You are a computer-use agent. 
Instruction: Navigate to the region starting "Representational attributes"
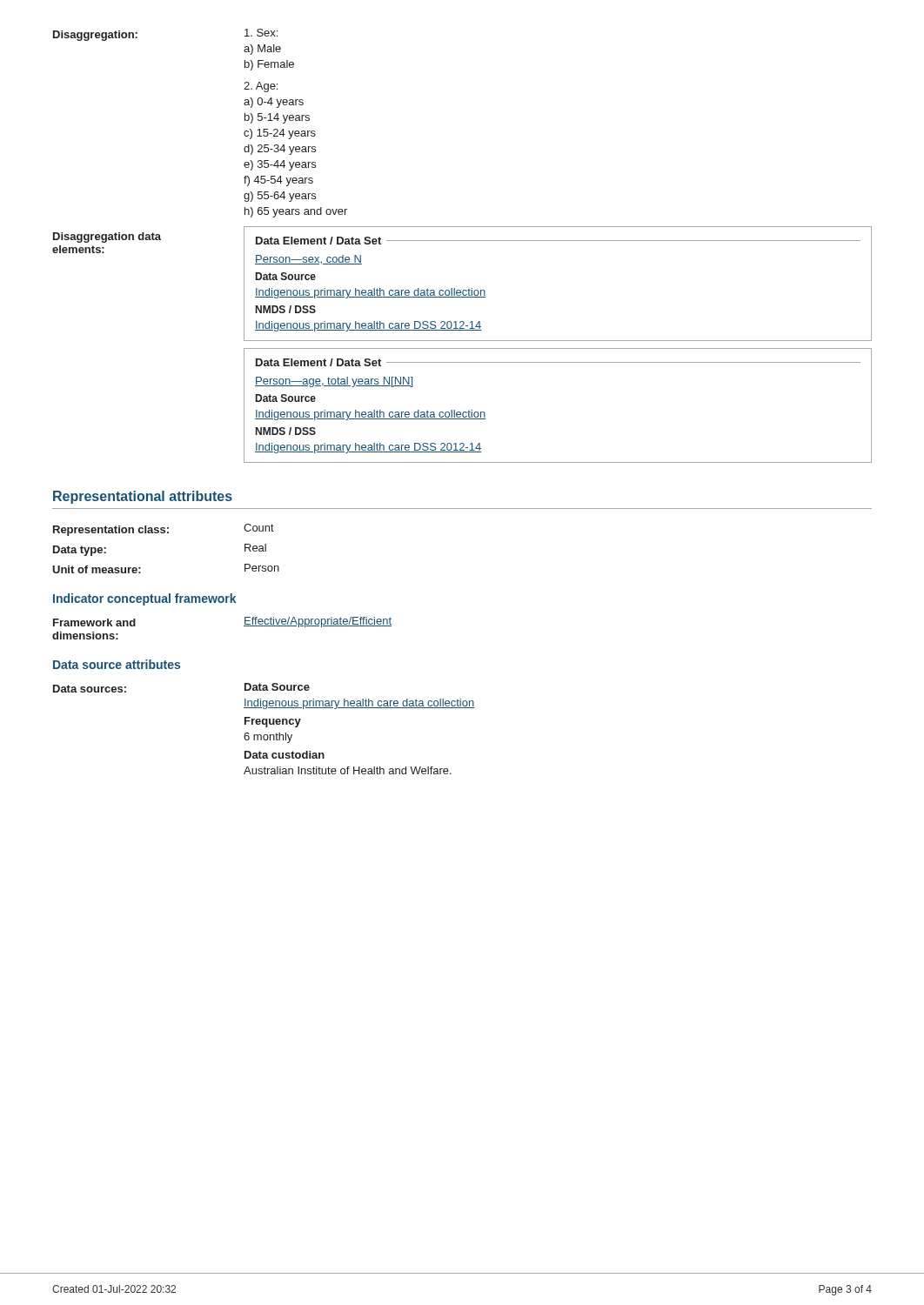coord(142,496)
